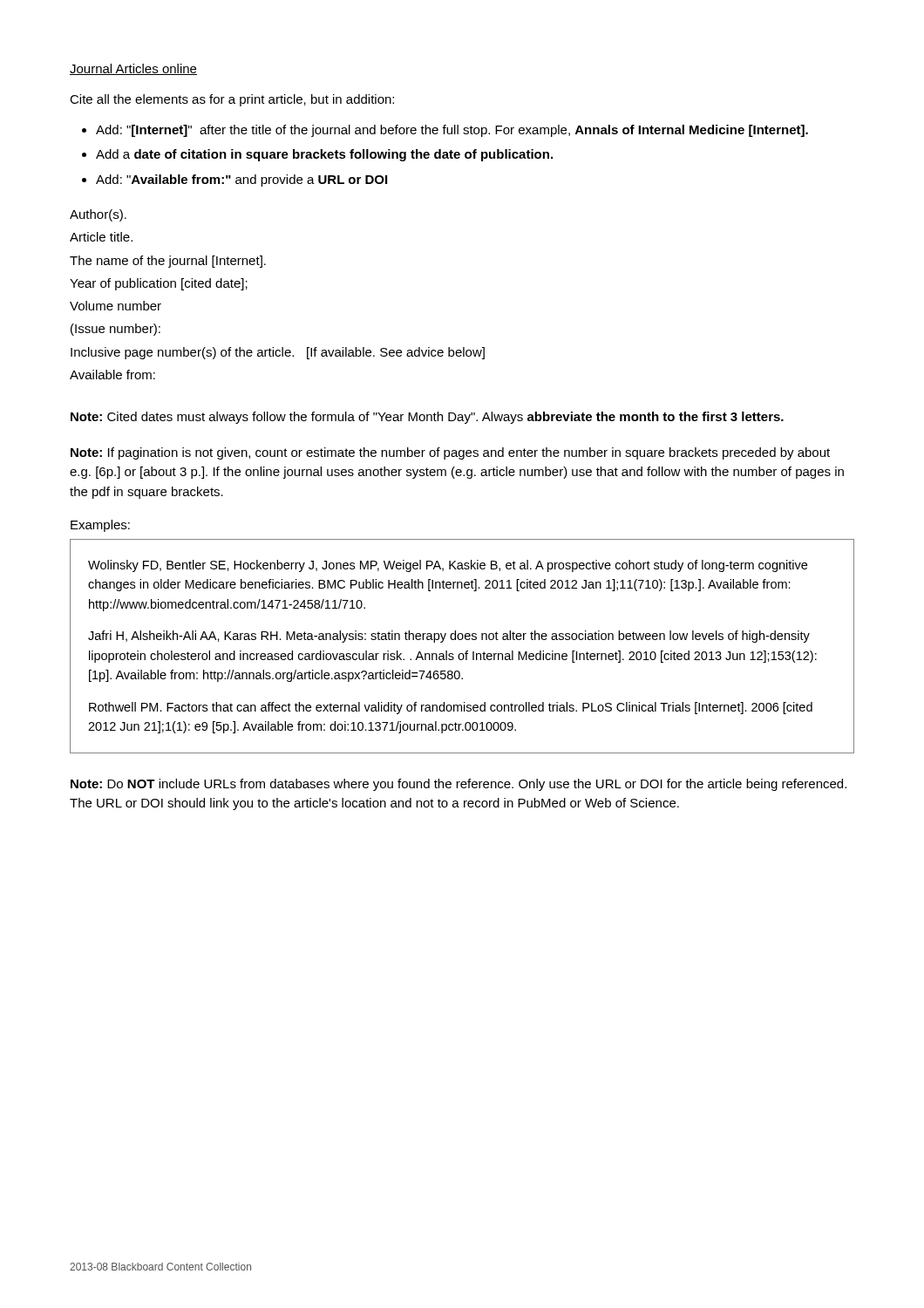Locate the text block that says "Note: Cited dates"

pyautogui.click(x=427, y=416)
